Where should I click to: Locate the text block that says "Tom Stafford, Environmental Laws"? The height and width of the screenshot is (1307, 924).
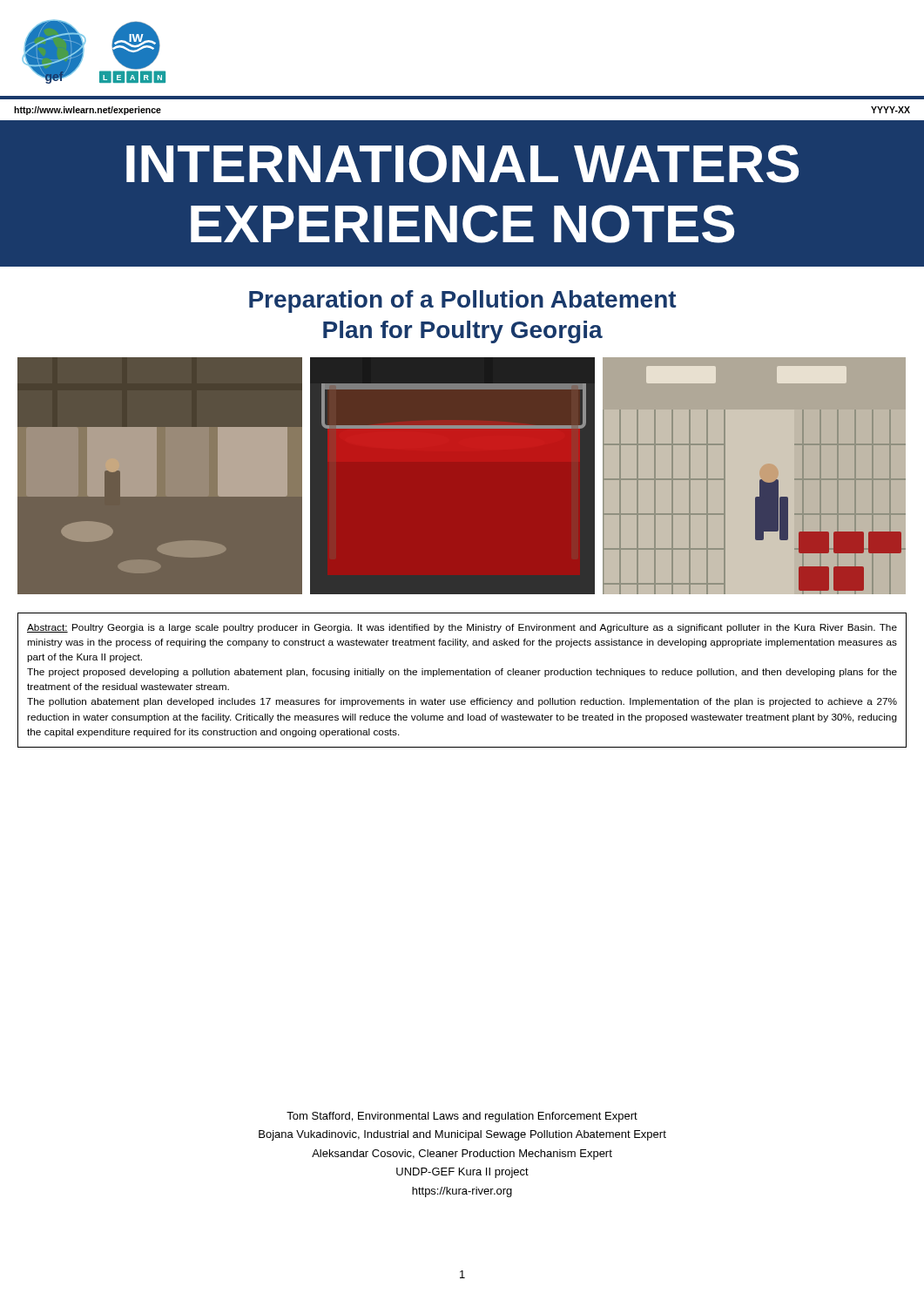pyautogui.click(x=462, y=1153)
